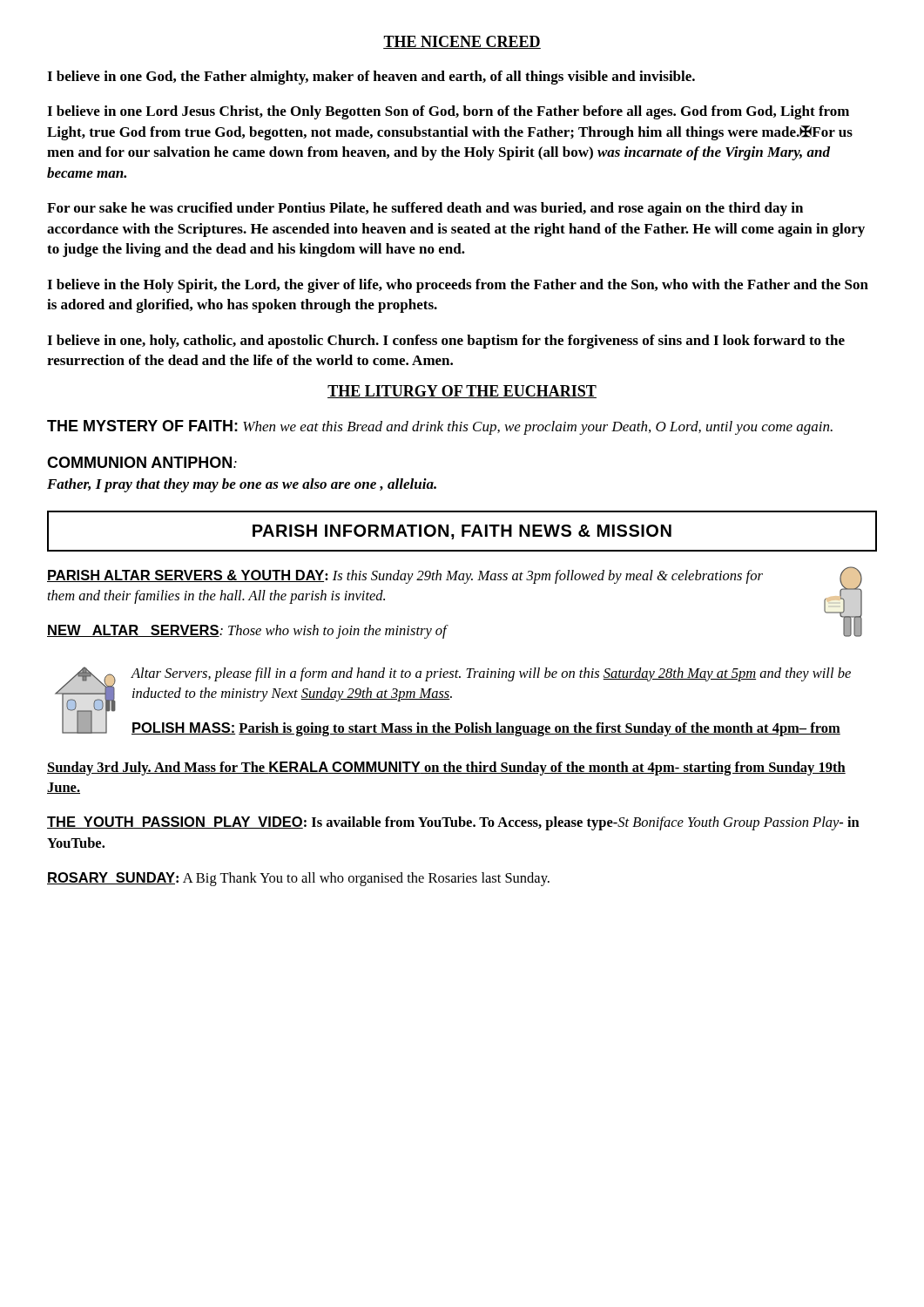Screen dimensions: 1307x924
Task: Click the passage that begins "COMMUNION ANTIPHON:Father, I pray that they may be"
Action: 142,462
